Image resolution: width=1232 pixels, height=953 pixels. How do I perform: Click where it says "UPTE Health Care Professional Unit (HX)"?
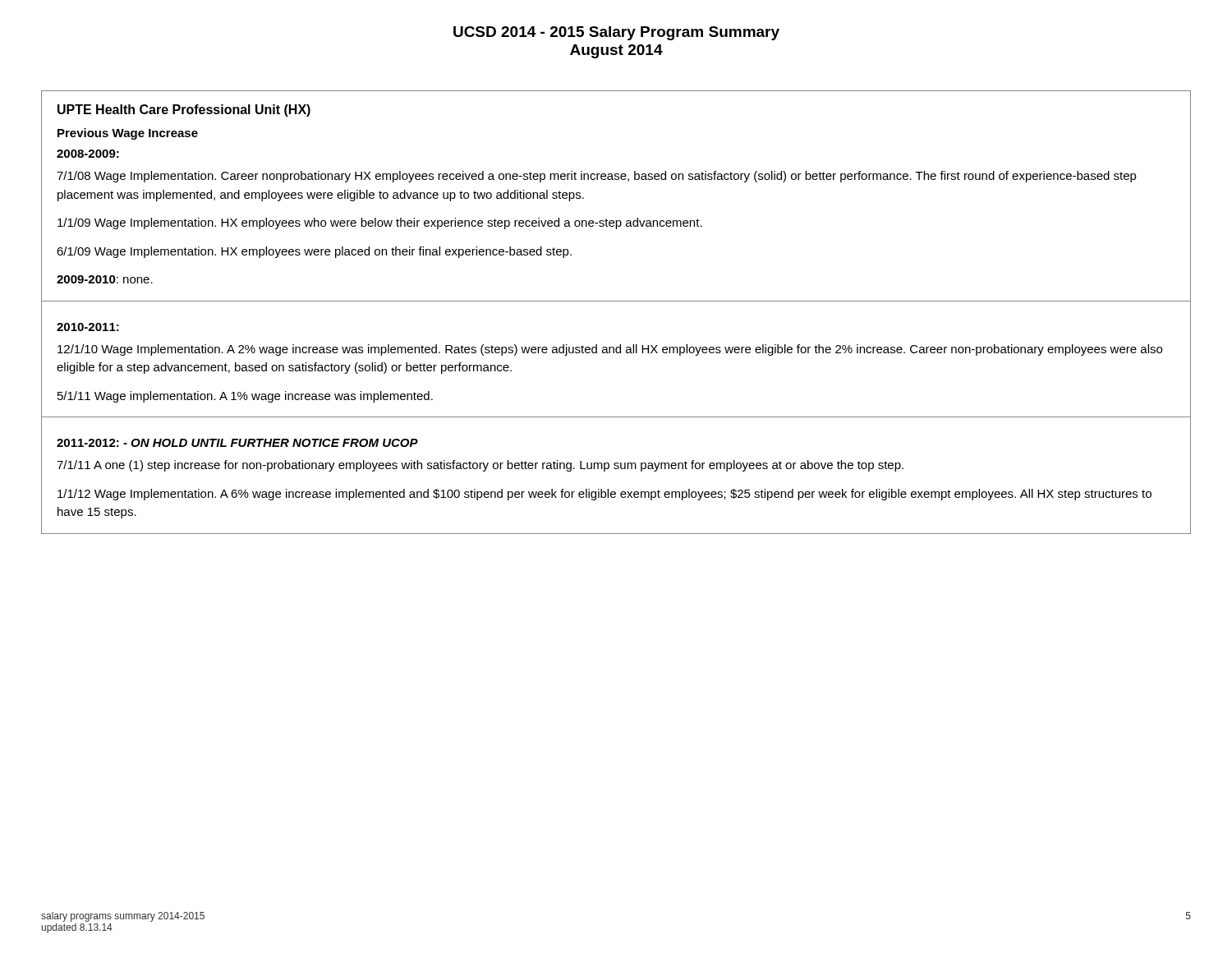[184, 110]
